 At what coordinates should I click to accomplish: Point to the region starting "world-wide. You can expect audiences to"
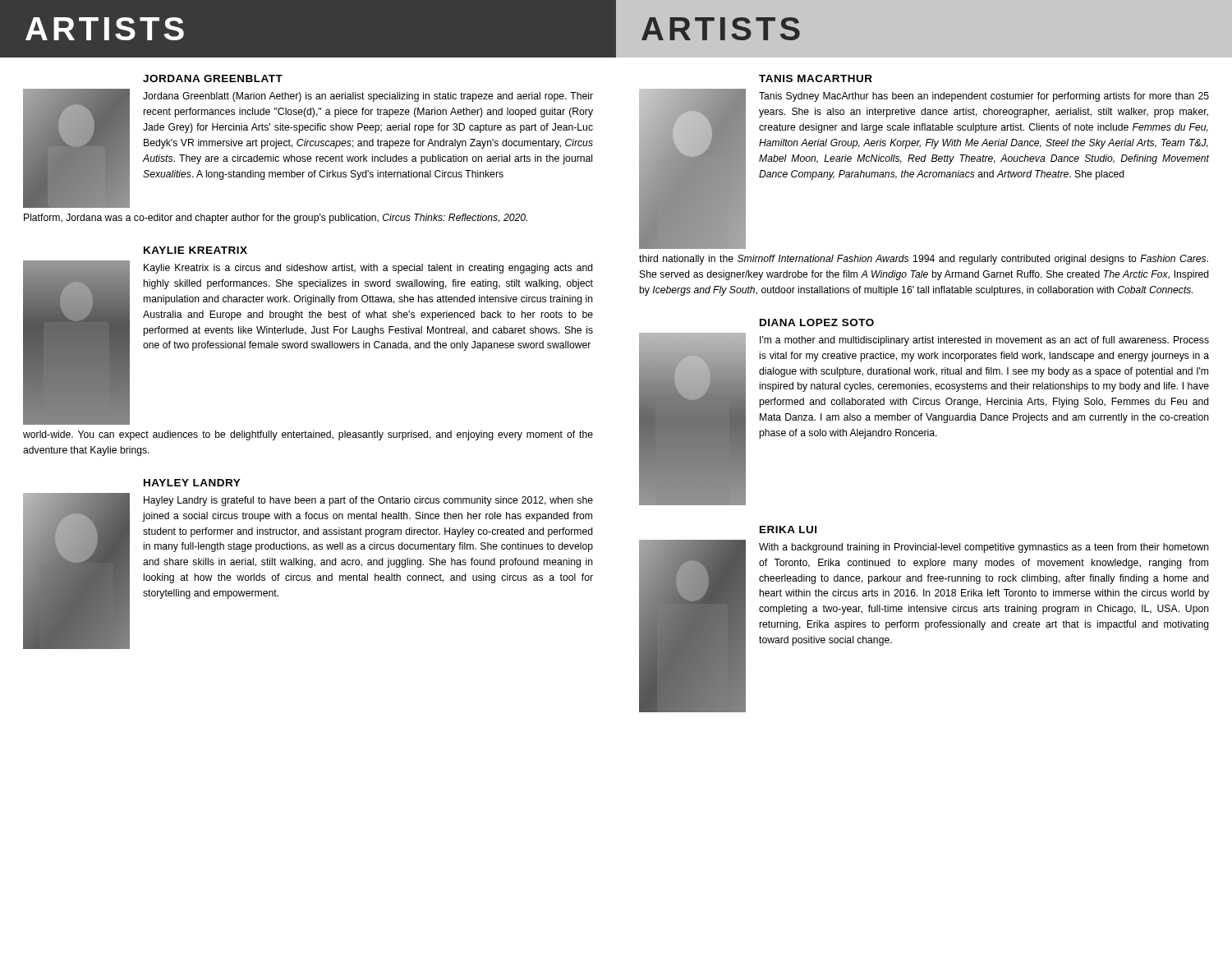(x=308, y=442)
